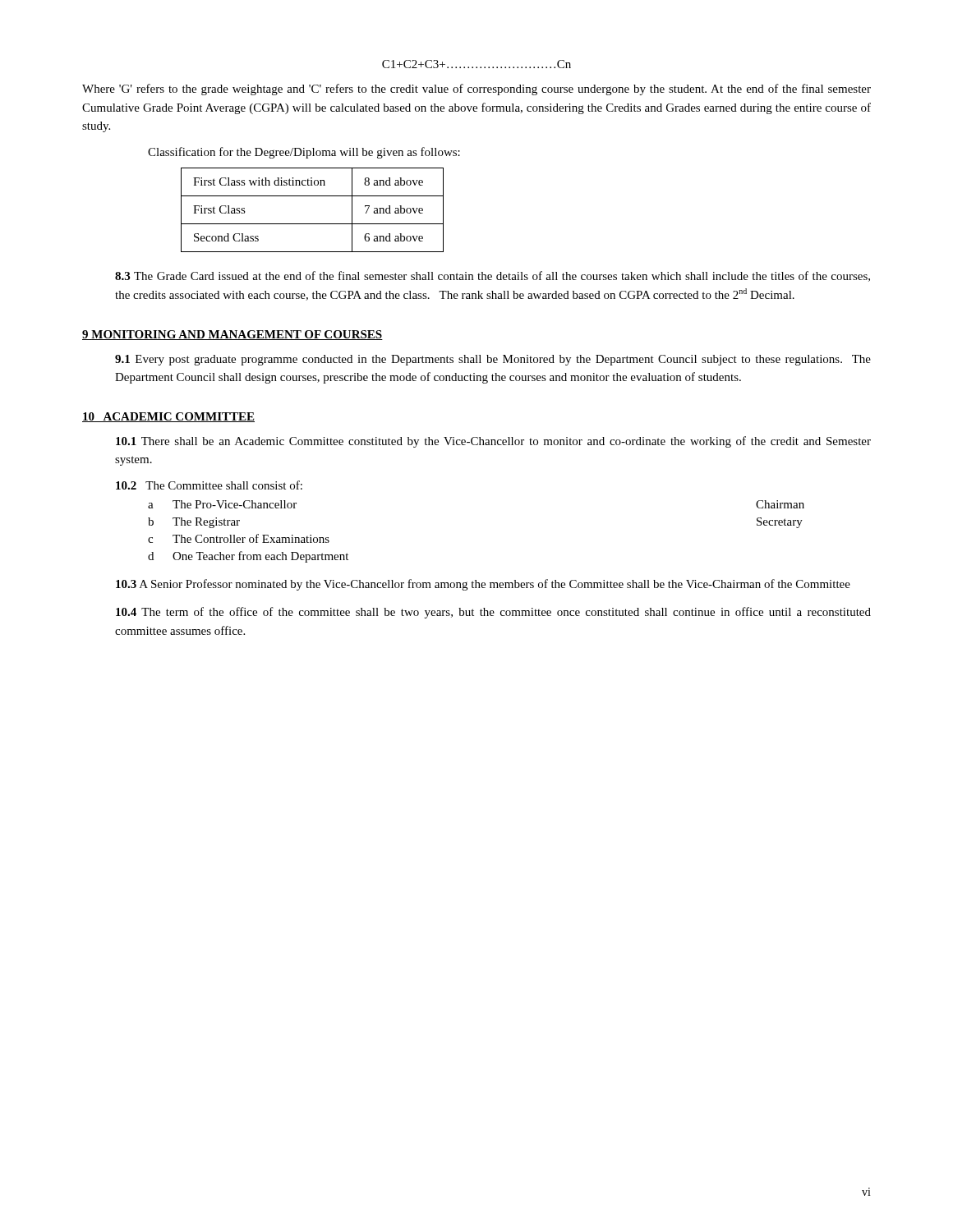Find the section header on this page that starts "9 MONITORING AND"
This screenshot has width=953, height=1232.
232,334
